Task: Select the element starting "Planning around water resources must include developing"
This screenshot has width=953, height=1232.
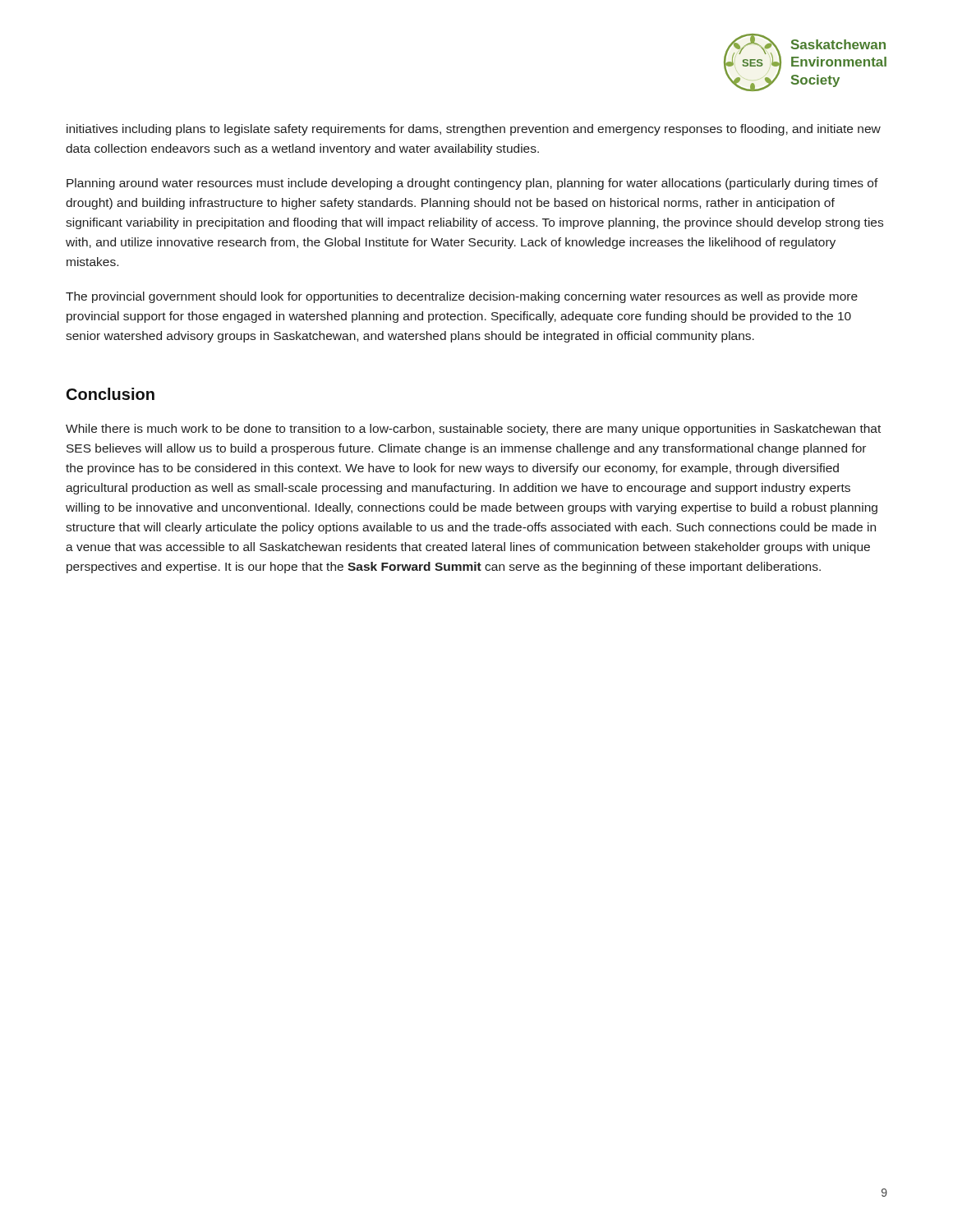Action: [x=475, y=222]
